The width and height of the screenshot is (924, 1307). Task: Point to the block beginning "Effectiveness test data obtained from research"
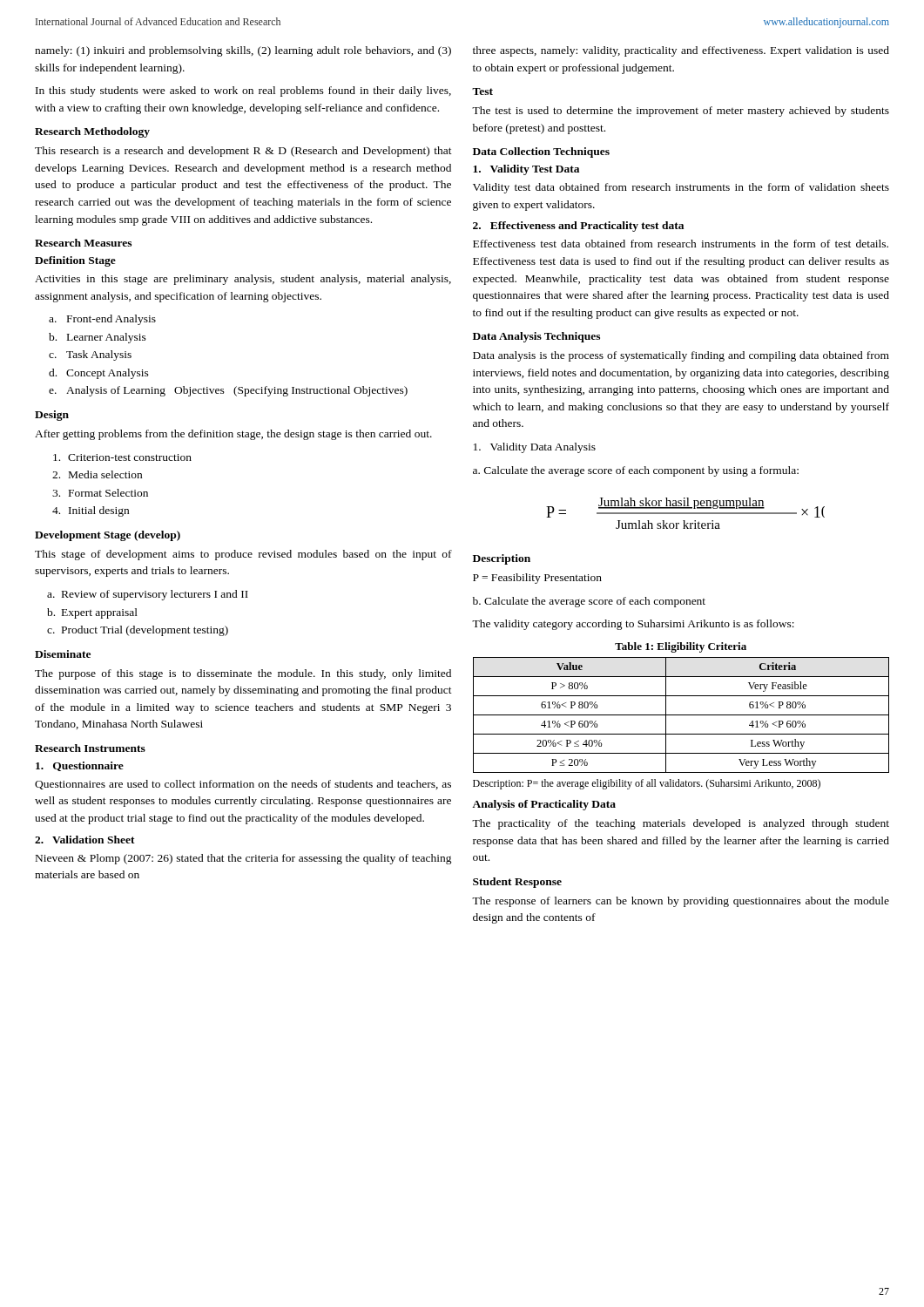click(681, 278)
